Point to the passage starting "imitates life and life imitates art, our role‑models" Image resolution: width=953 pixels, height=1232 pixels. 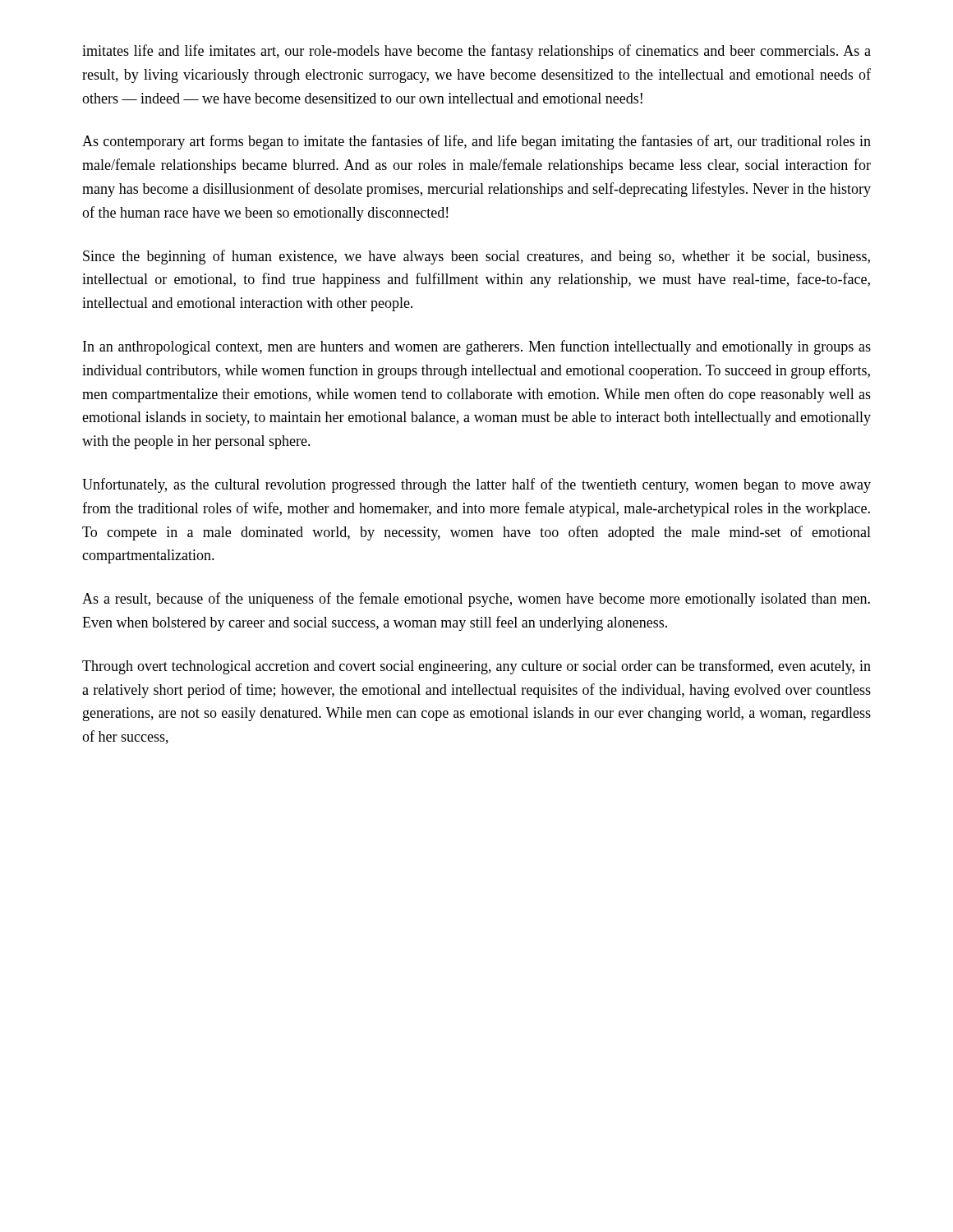coord(476,75)
